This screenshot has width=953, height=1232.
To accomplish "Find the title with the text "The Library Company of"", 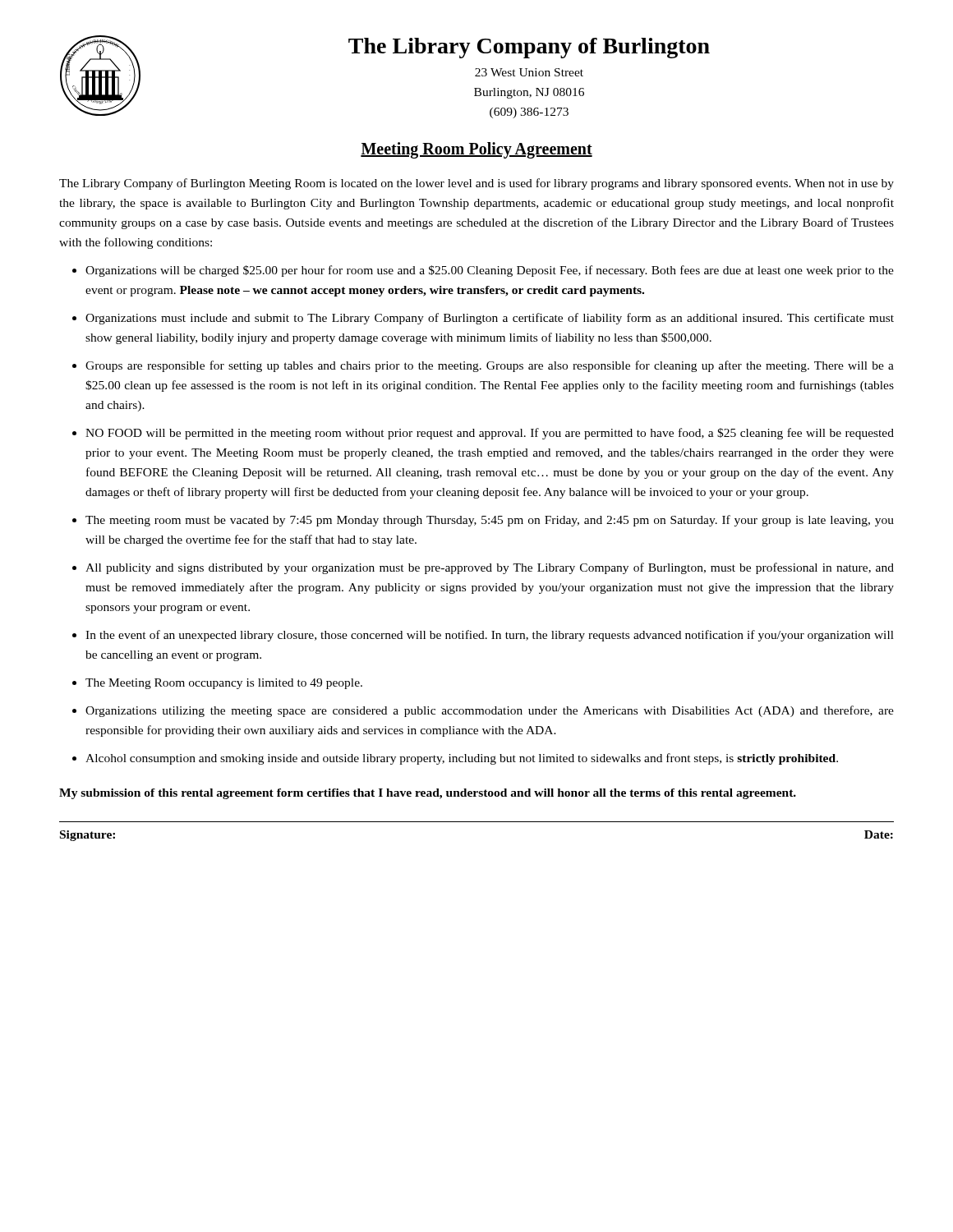I will (x=529, y=77).
